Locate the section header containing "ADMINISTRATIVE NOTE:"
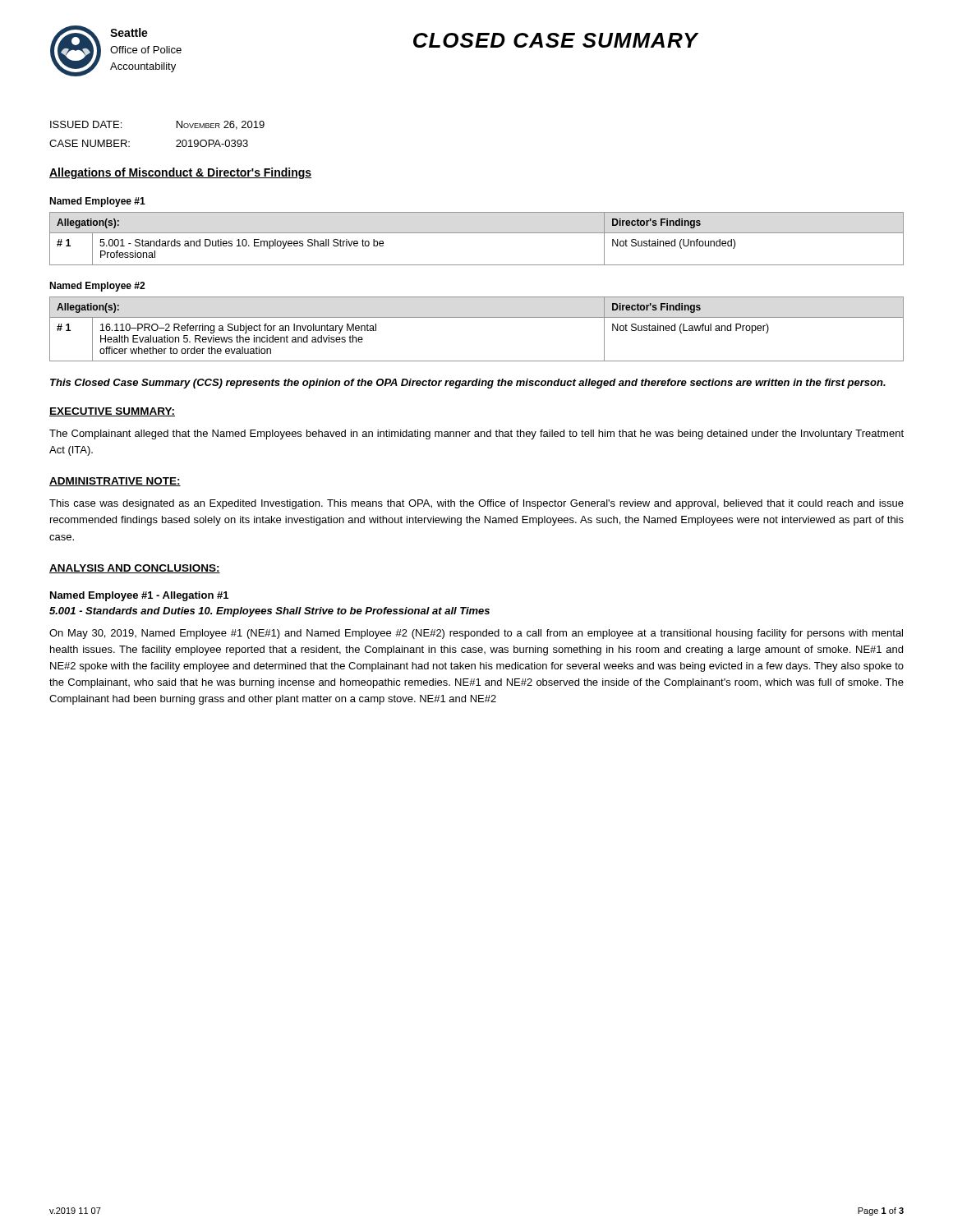The image size is (953, 1232). click(115, 481)
